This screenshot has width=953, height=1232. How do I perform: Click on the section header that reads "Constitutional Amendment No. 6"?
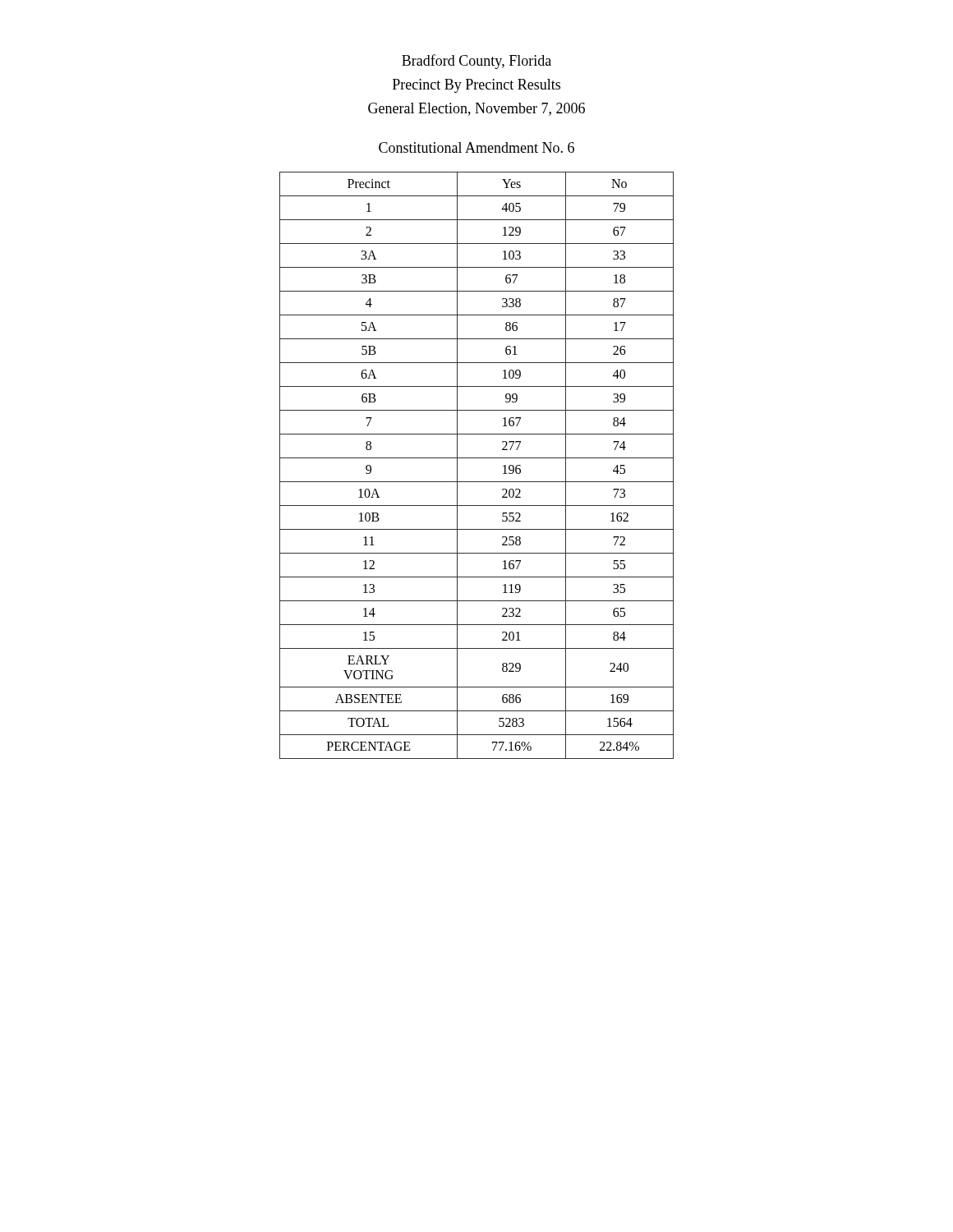[x=476, y=148]
